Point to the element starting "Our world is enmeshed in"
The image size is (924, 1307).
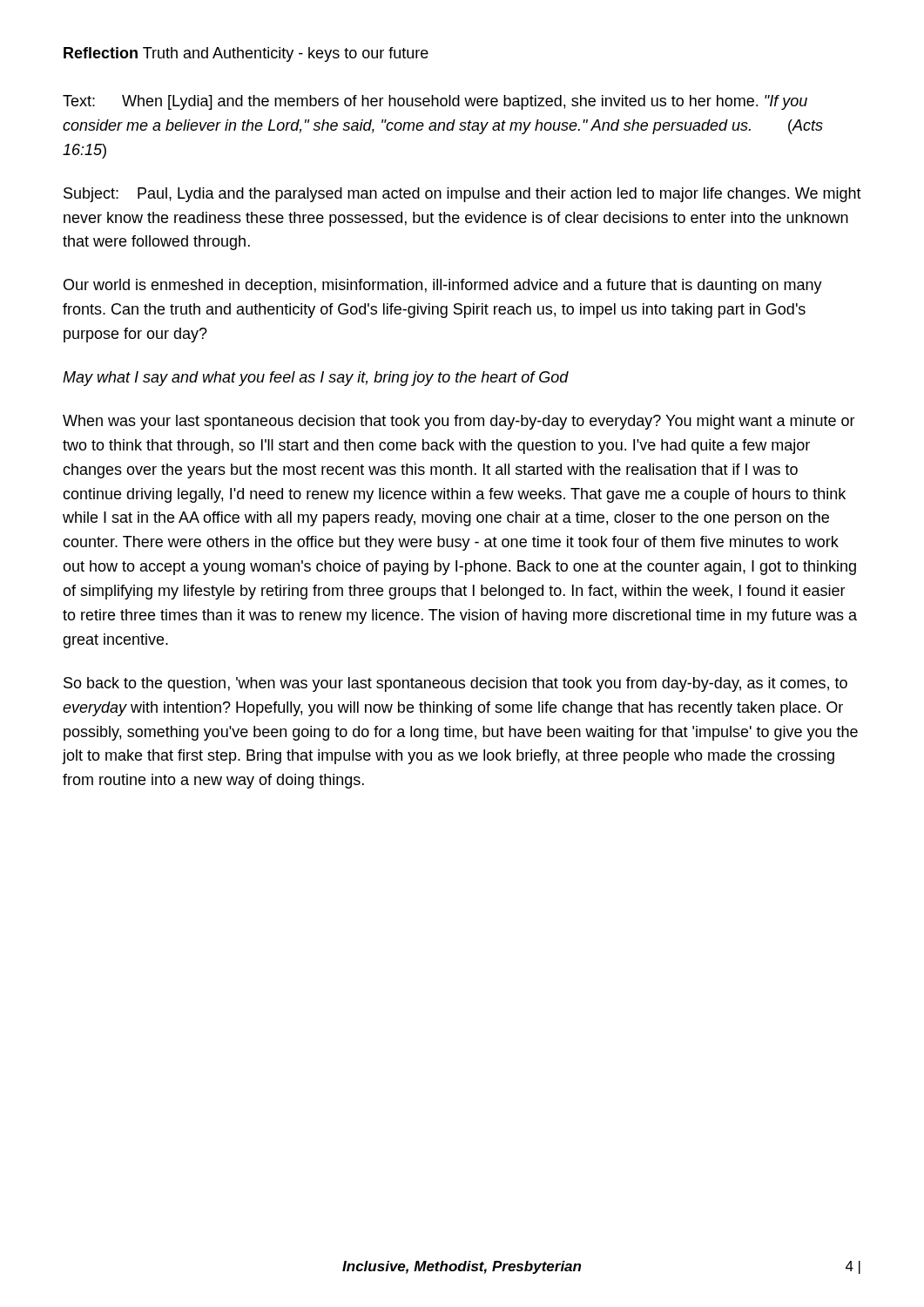tap(442, 310)
